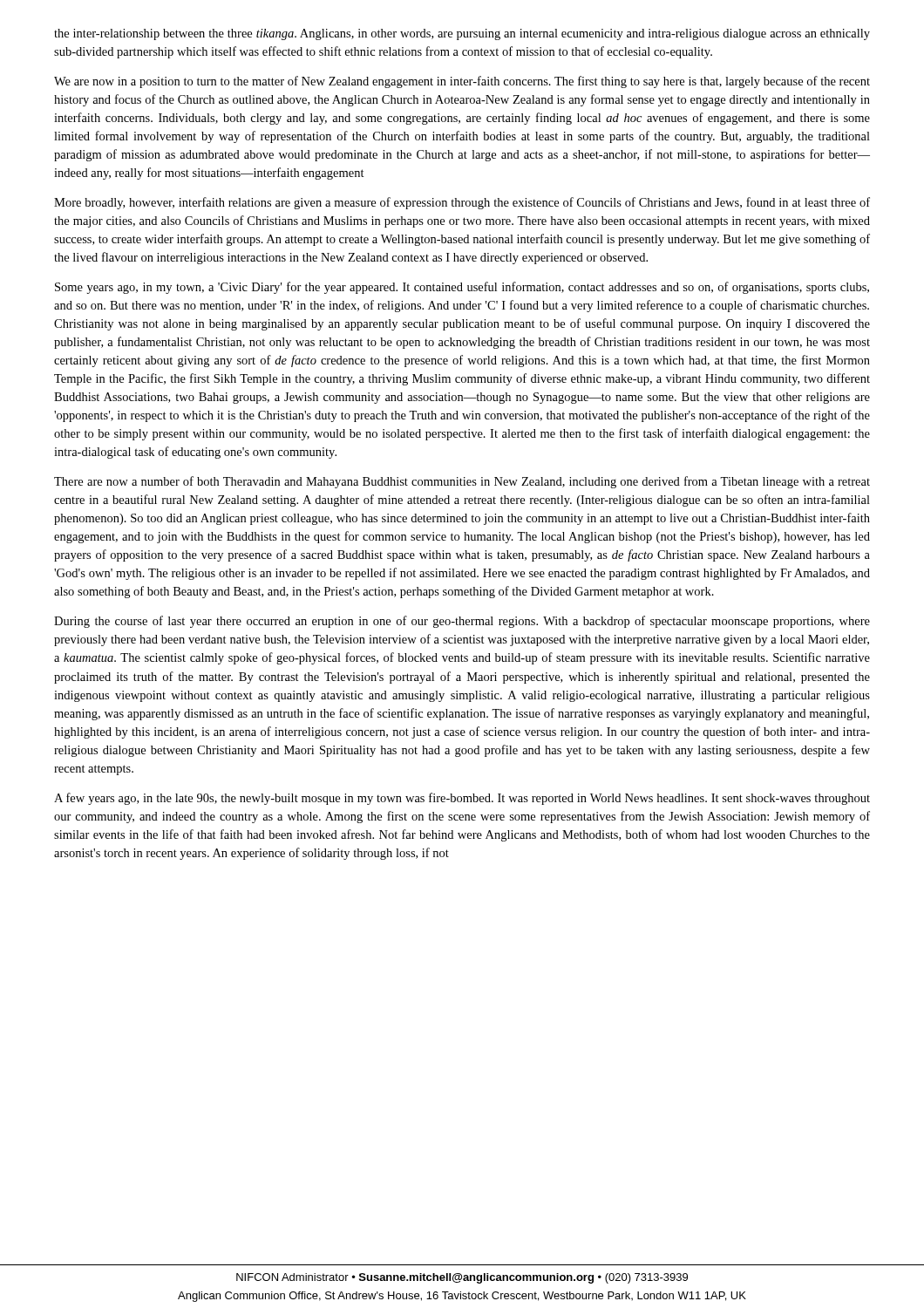Image resolution: width=924 pixels, height=1308 pixels.
Task: Find the block on this page that starts "More broadly, however, interfaith relations are given"
Action: coord(462,230)
